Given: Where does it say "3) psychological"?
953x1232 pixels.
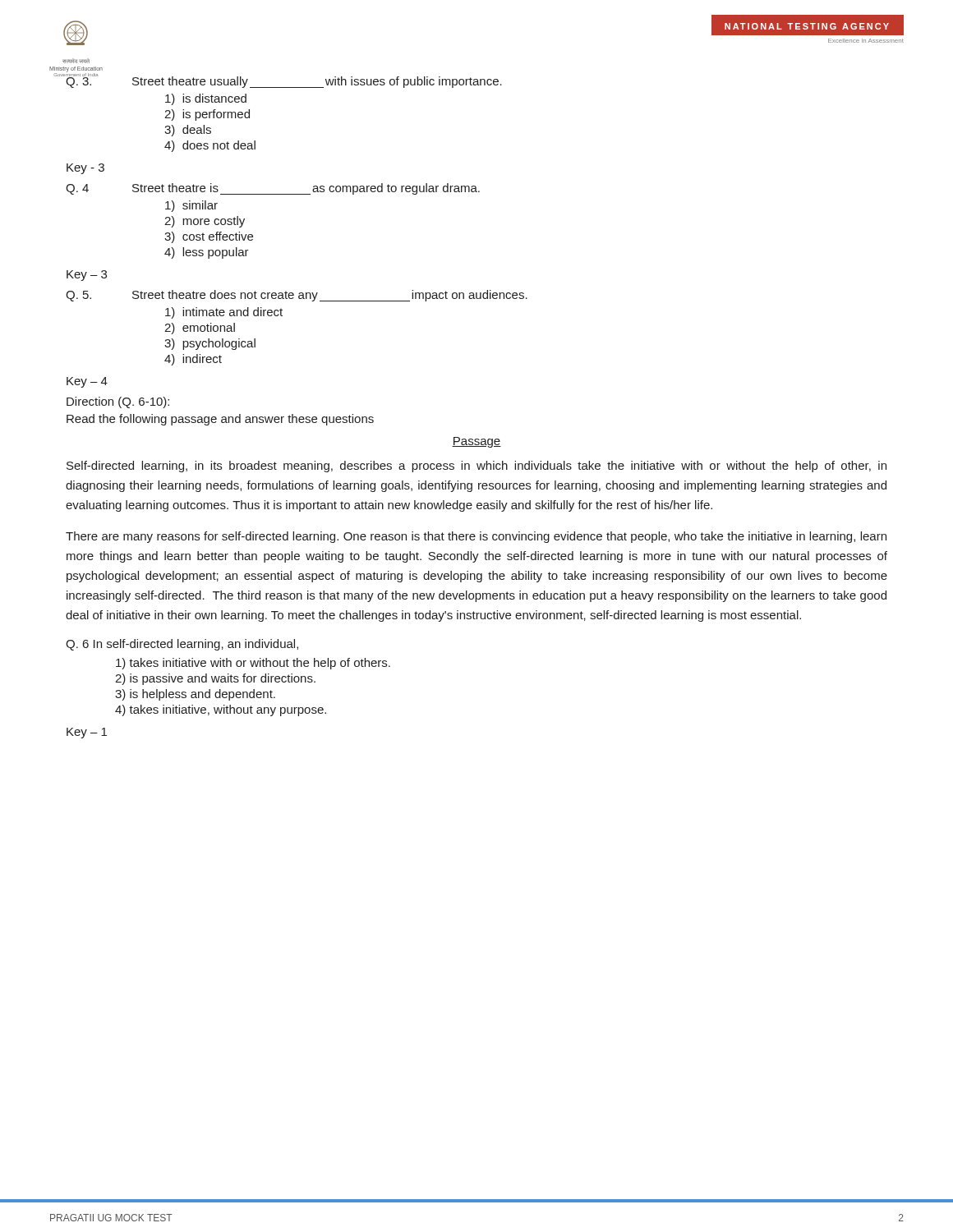Looking at the screenshot, I should click(210, 343).
